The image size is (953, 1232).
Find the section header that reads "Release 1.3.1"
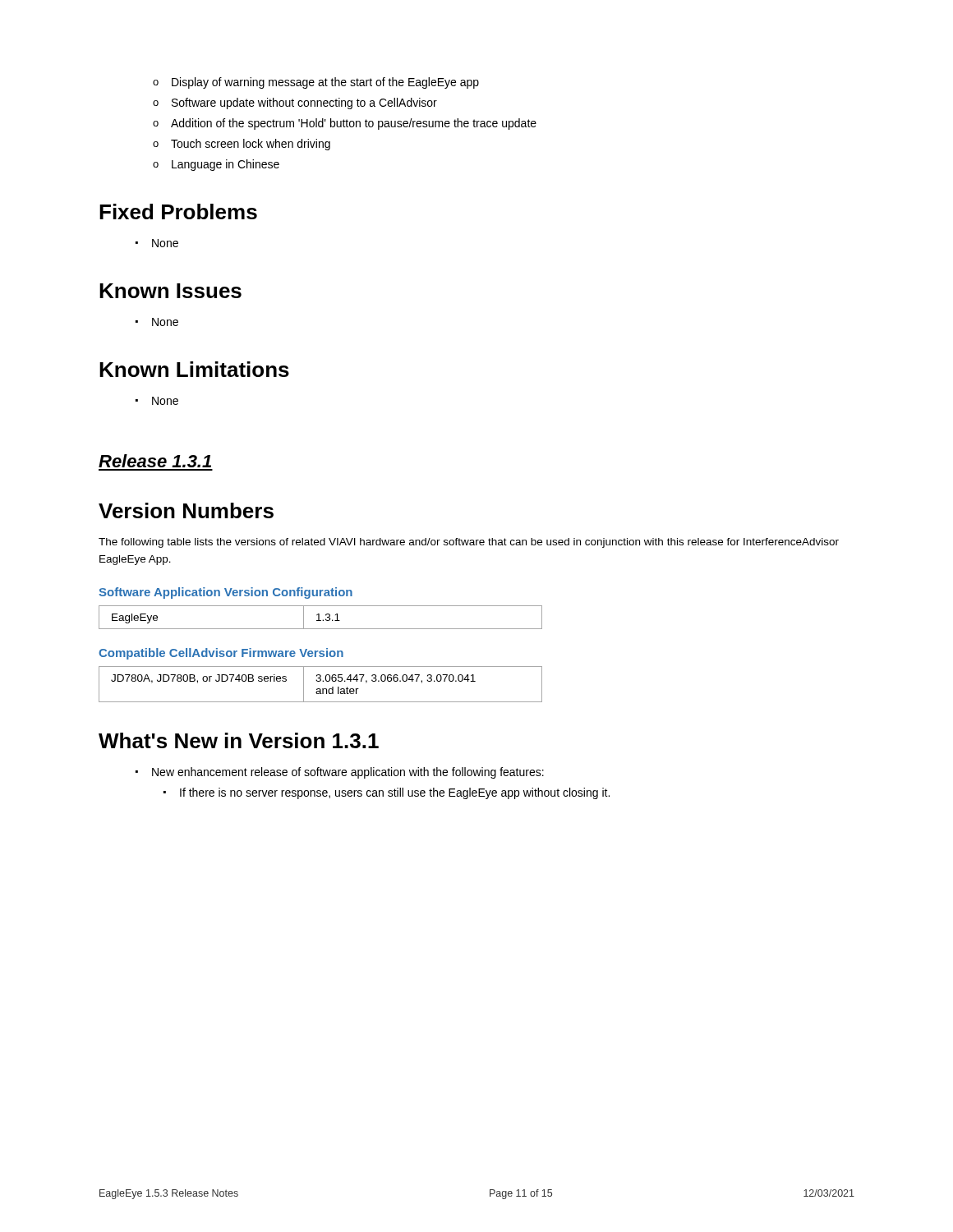pos(155,461)
